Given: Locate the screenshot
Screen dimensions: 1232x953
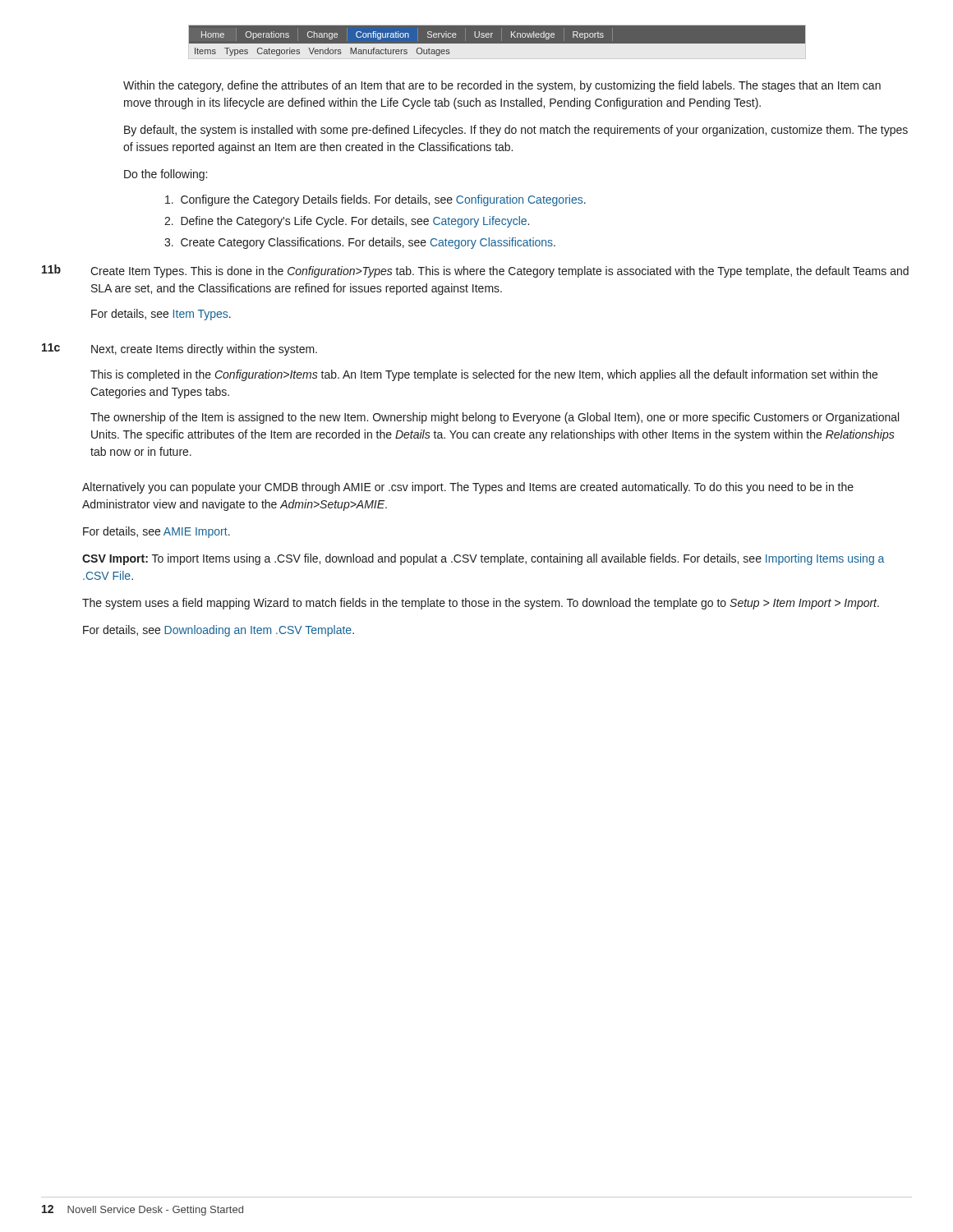Looking at the screenshot, I should tap(497, 42).
